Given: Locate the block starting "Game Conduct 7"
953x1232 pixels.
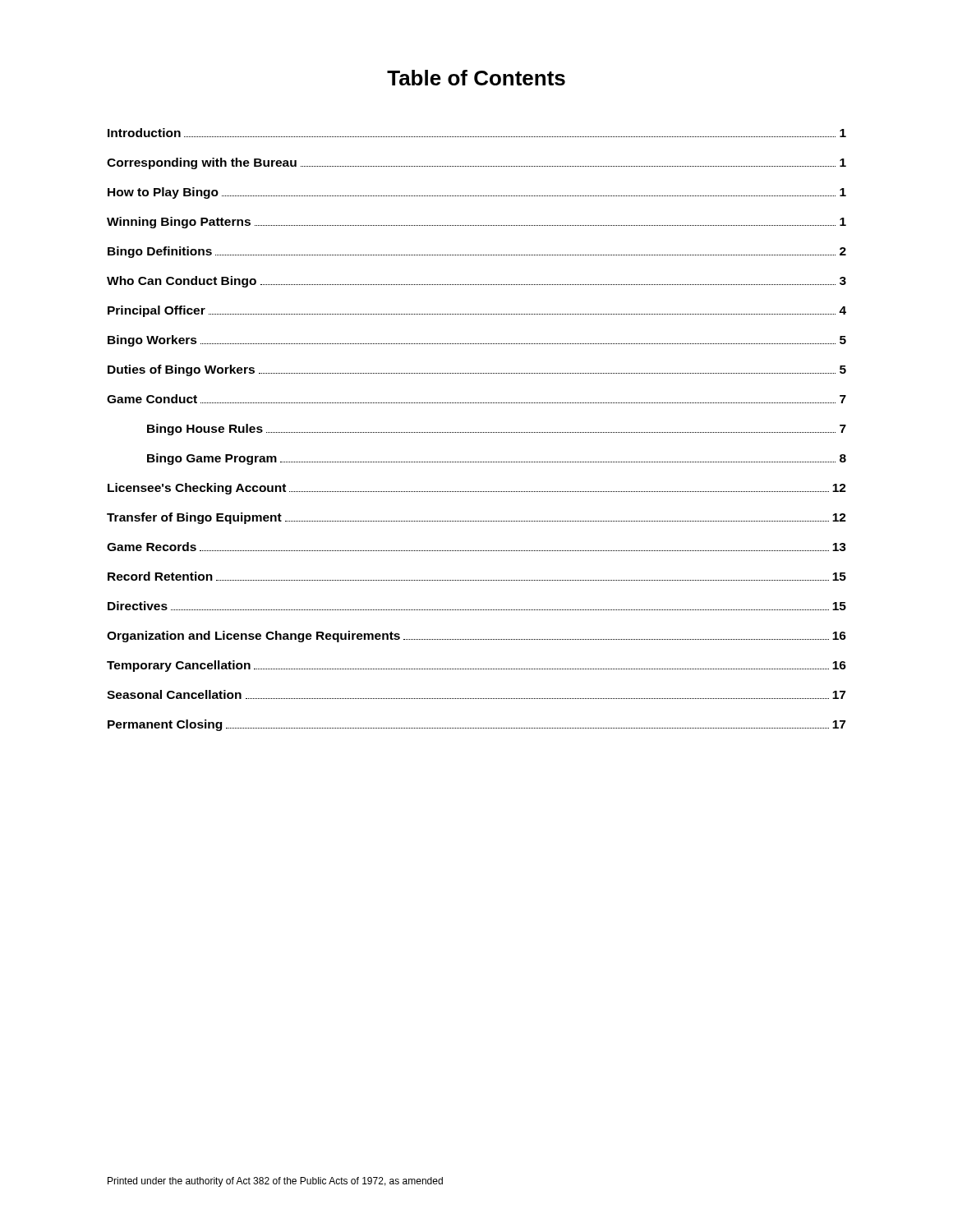Looking at the screenshot, I should coord(476,399).
